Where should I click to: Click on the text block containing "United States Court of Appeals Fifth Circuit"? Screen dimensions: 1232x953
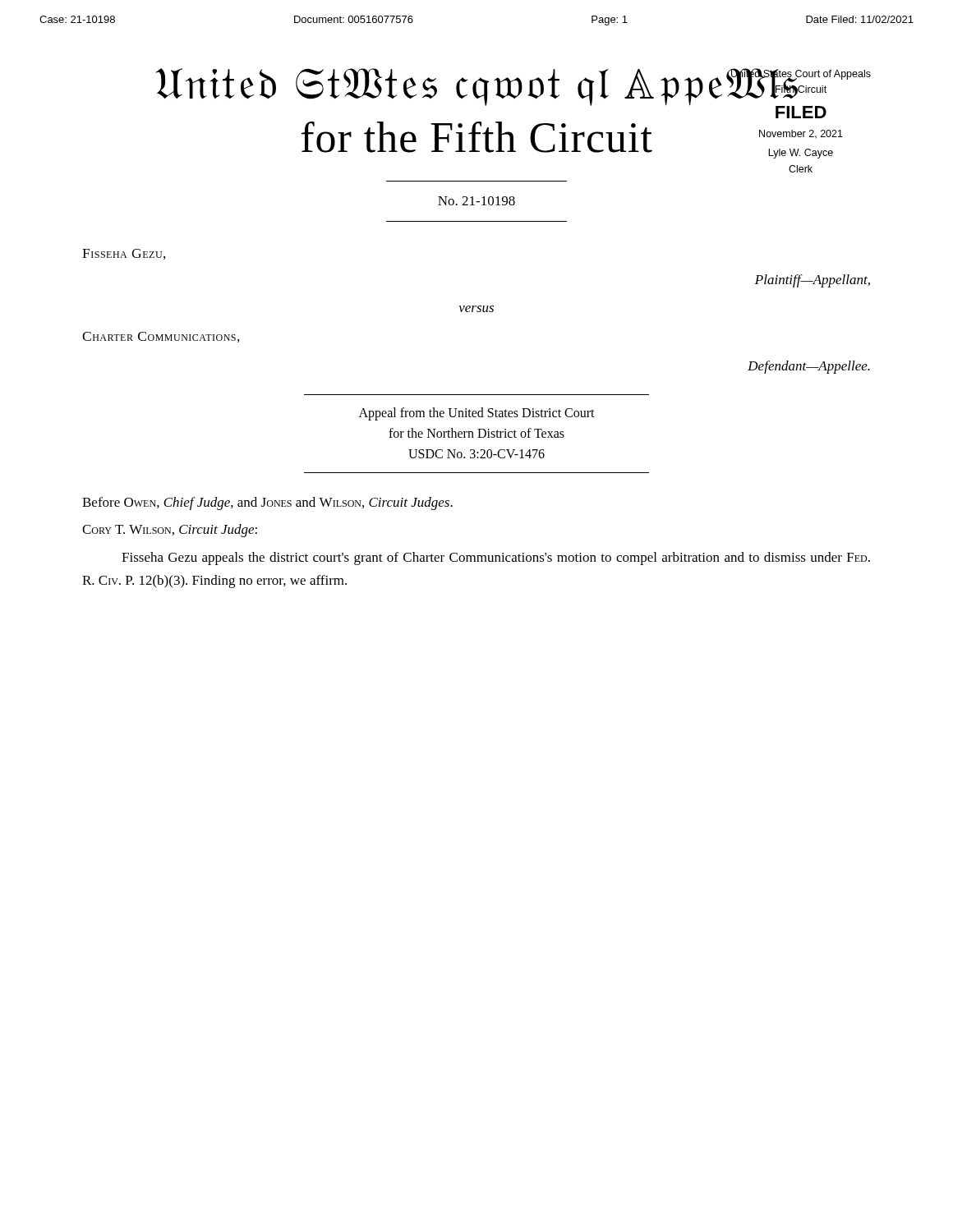click(x=801, y=122)
